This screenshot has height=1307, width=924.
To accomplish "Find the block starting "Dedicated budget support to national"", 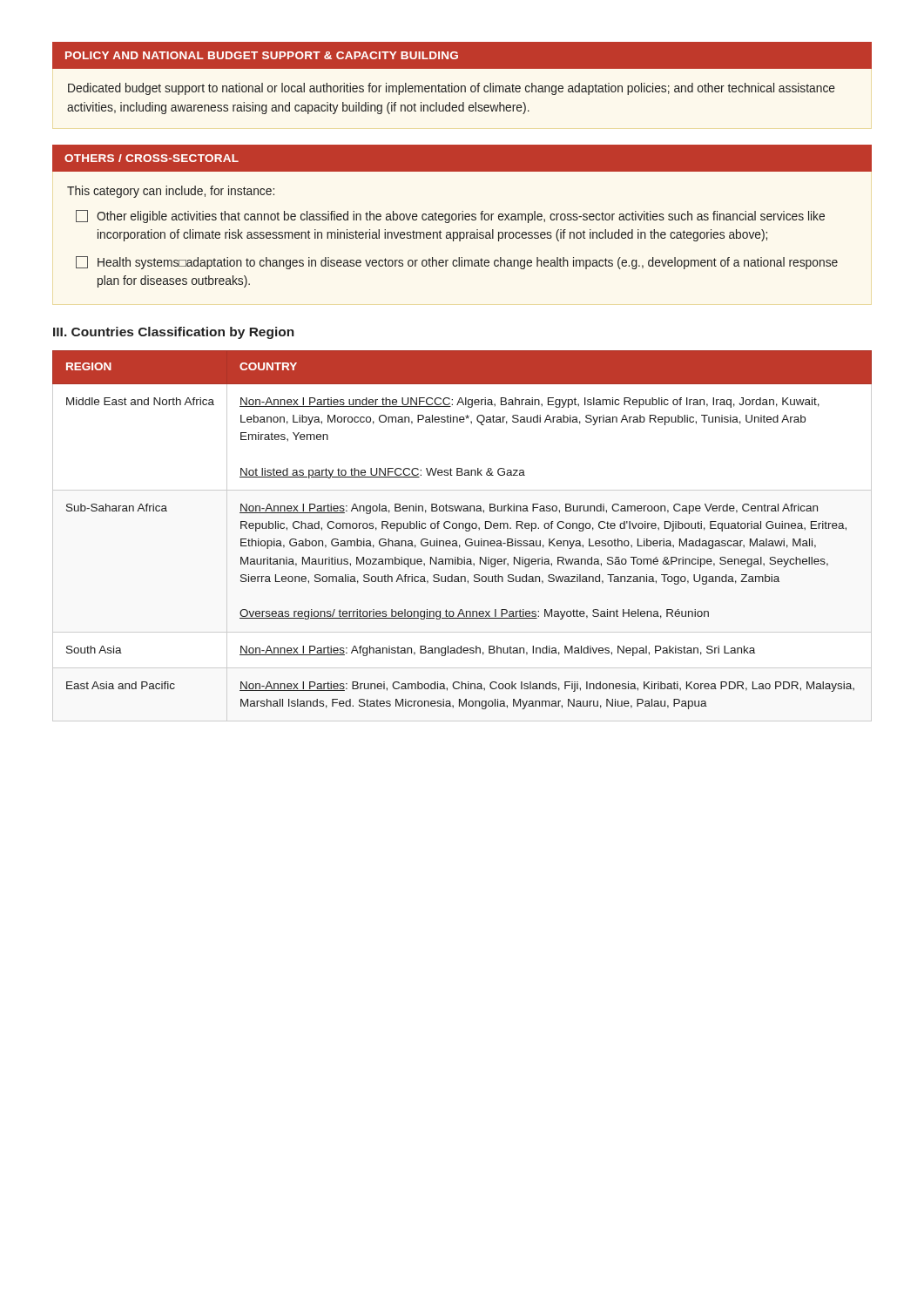I will point(451,98).
